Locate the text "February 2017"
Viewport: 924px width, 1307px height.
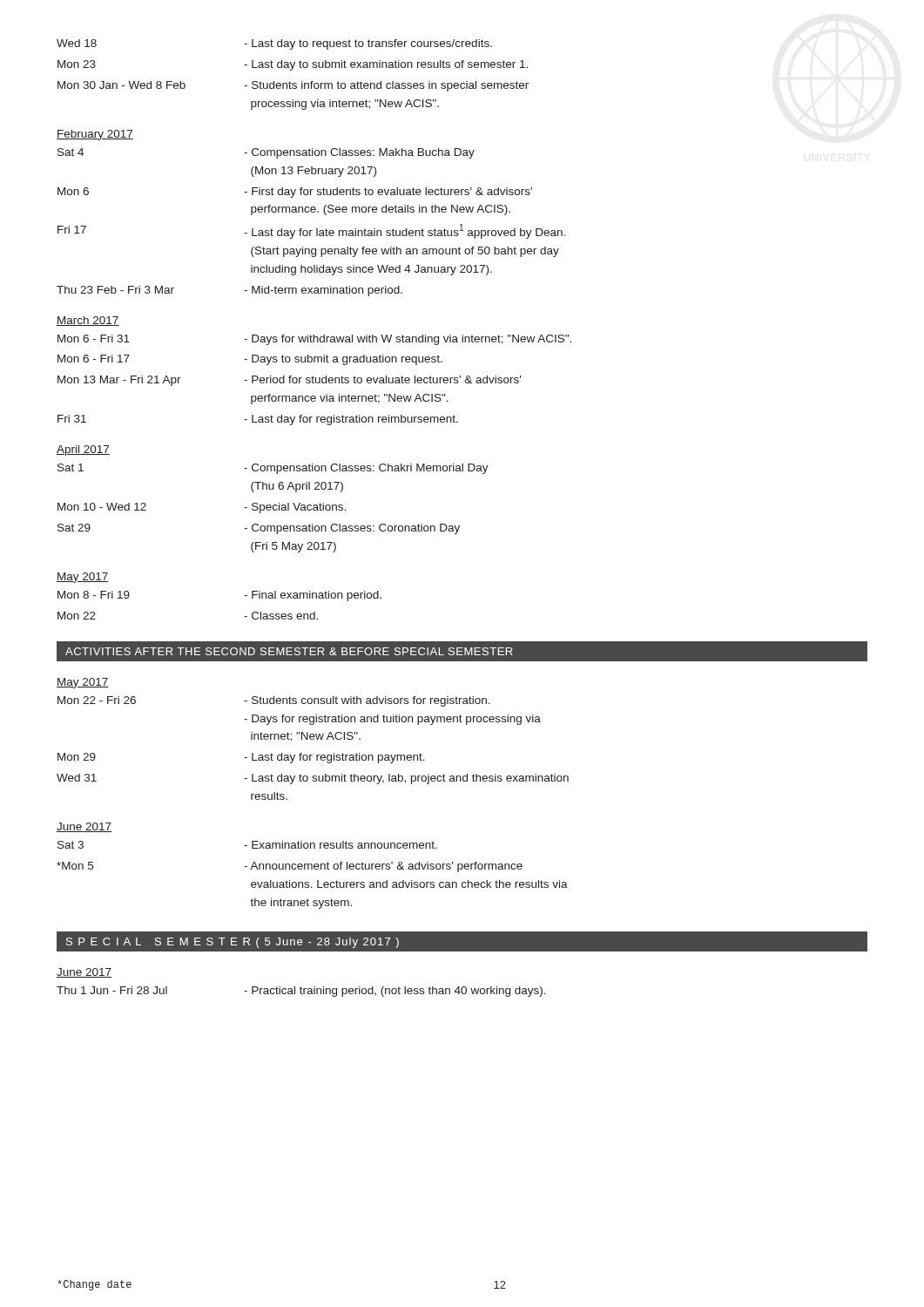[x=95, y=133]
